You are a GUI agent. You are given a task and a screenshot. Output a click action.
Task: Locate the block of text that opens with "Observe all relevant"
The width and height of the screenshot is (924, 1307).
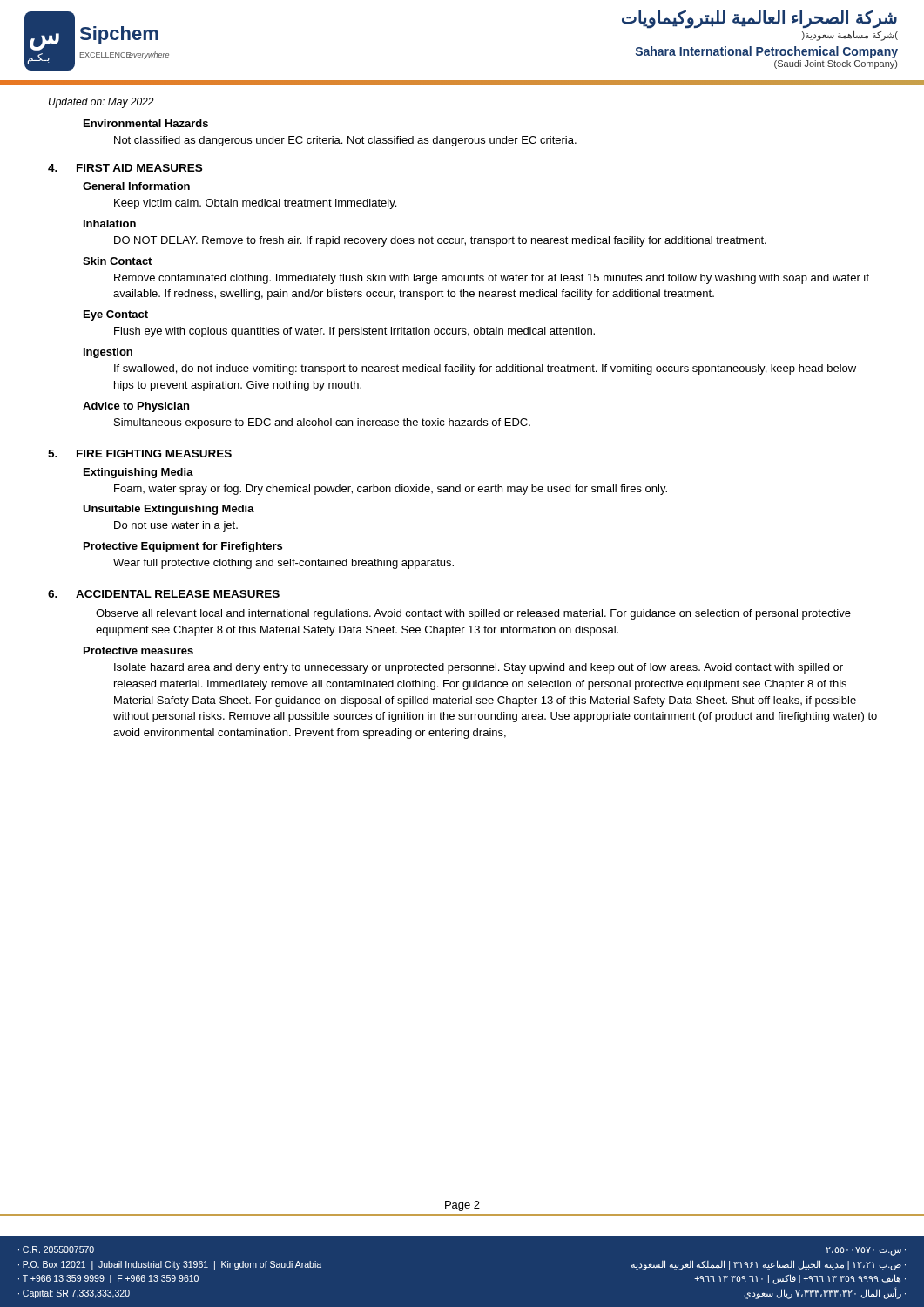click(473, 621)
